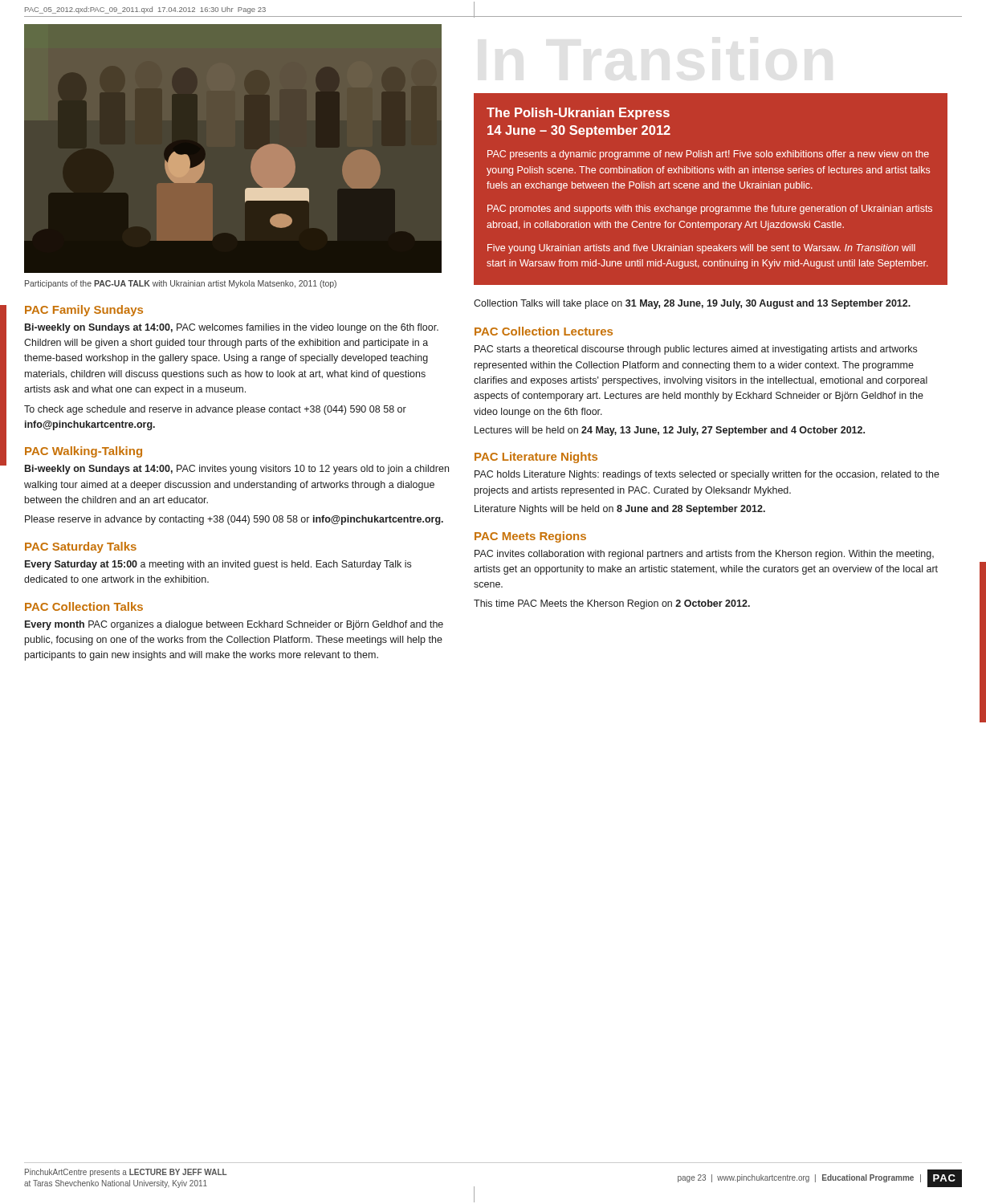The width and height of the screenshot is (986, 1204).
Task: Locate the section header containing "PAC Saturday Talks"
Action: pyautogui.click(x=80, y=546)
